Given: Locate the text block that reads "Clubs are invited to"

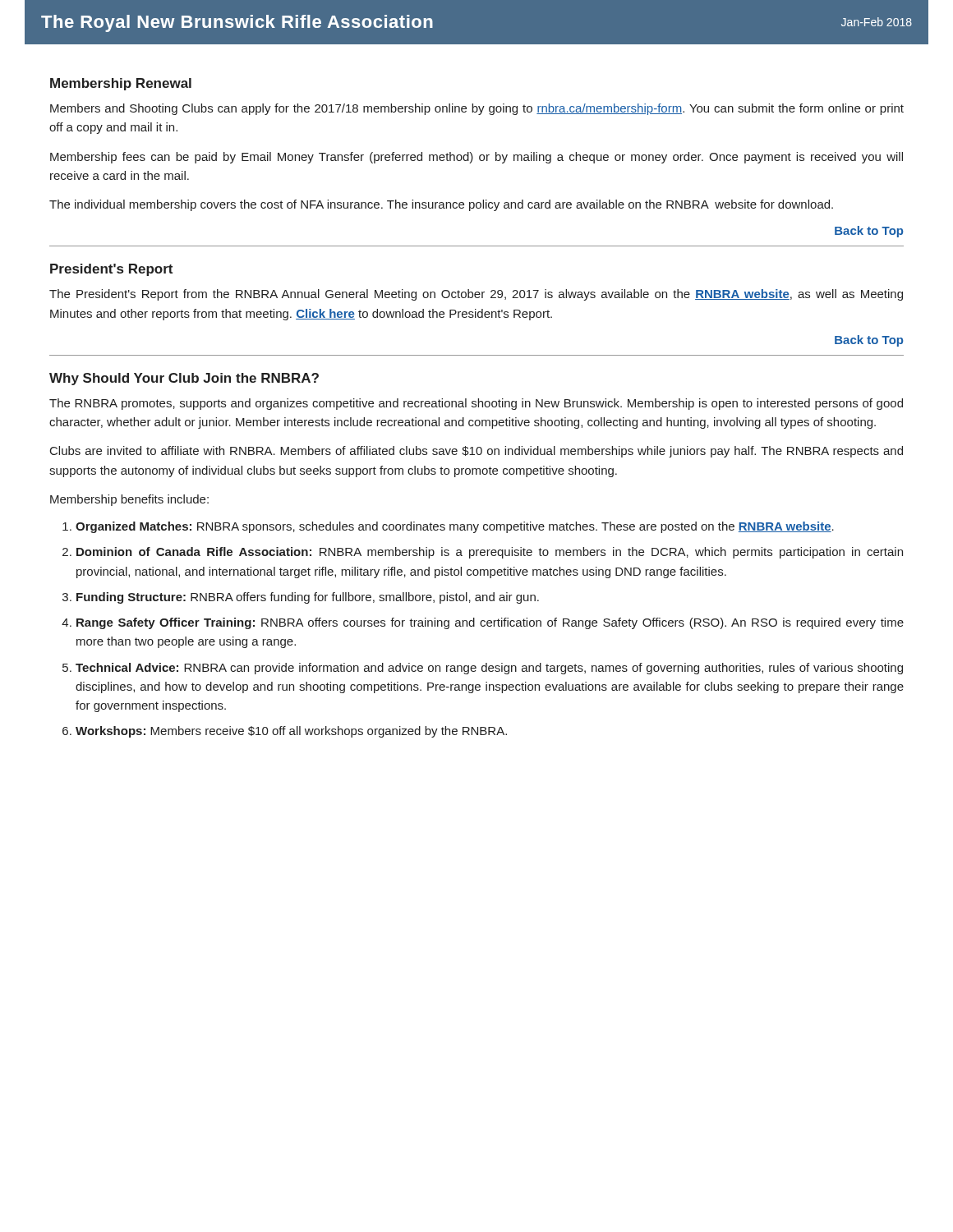Looking at the screenshot, I should [x=476, y=460].
